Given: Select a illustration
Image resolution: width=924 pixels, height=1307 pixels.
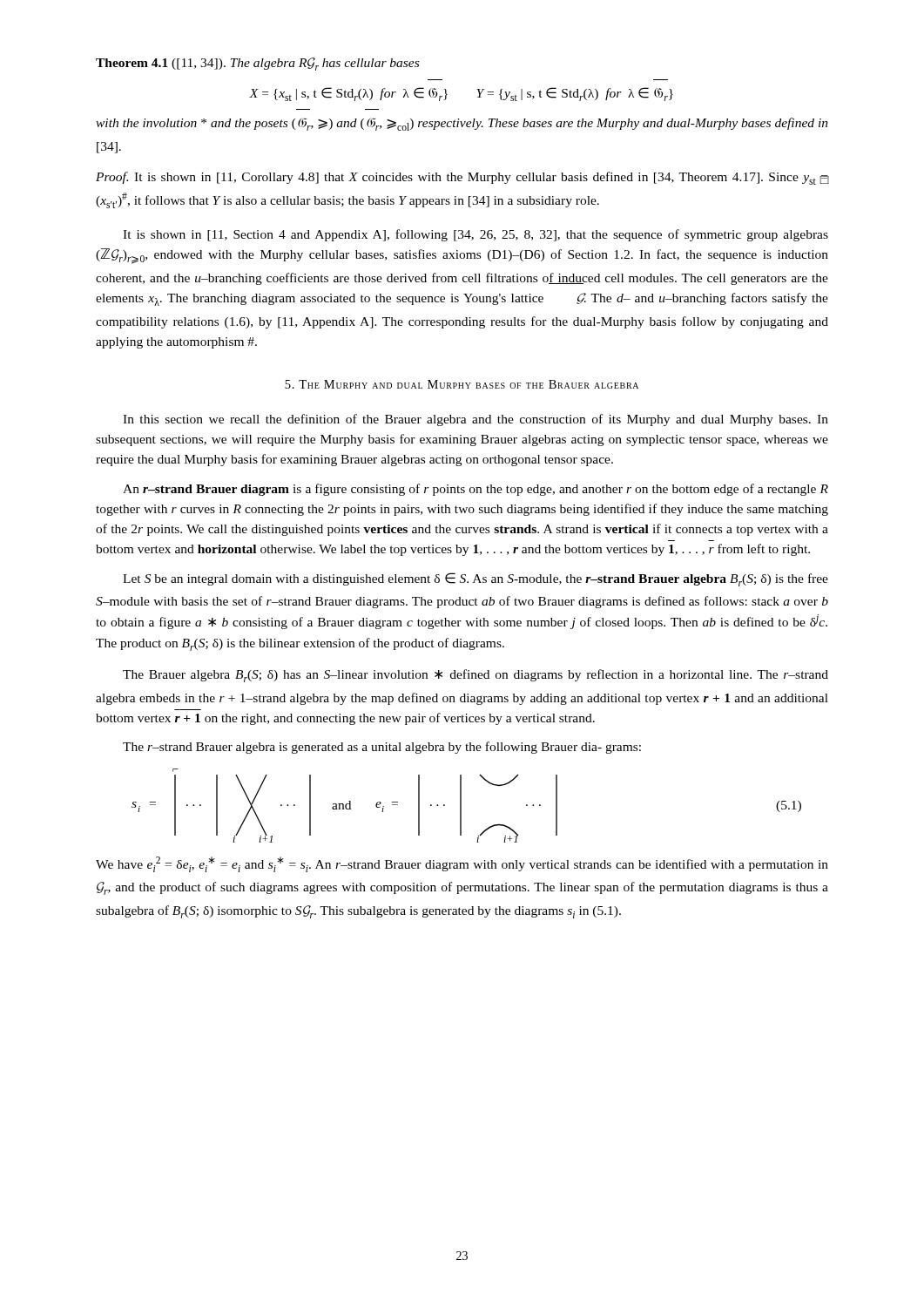Looking at the screenshot, I should click(x=462, y=805).
